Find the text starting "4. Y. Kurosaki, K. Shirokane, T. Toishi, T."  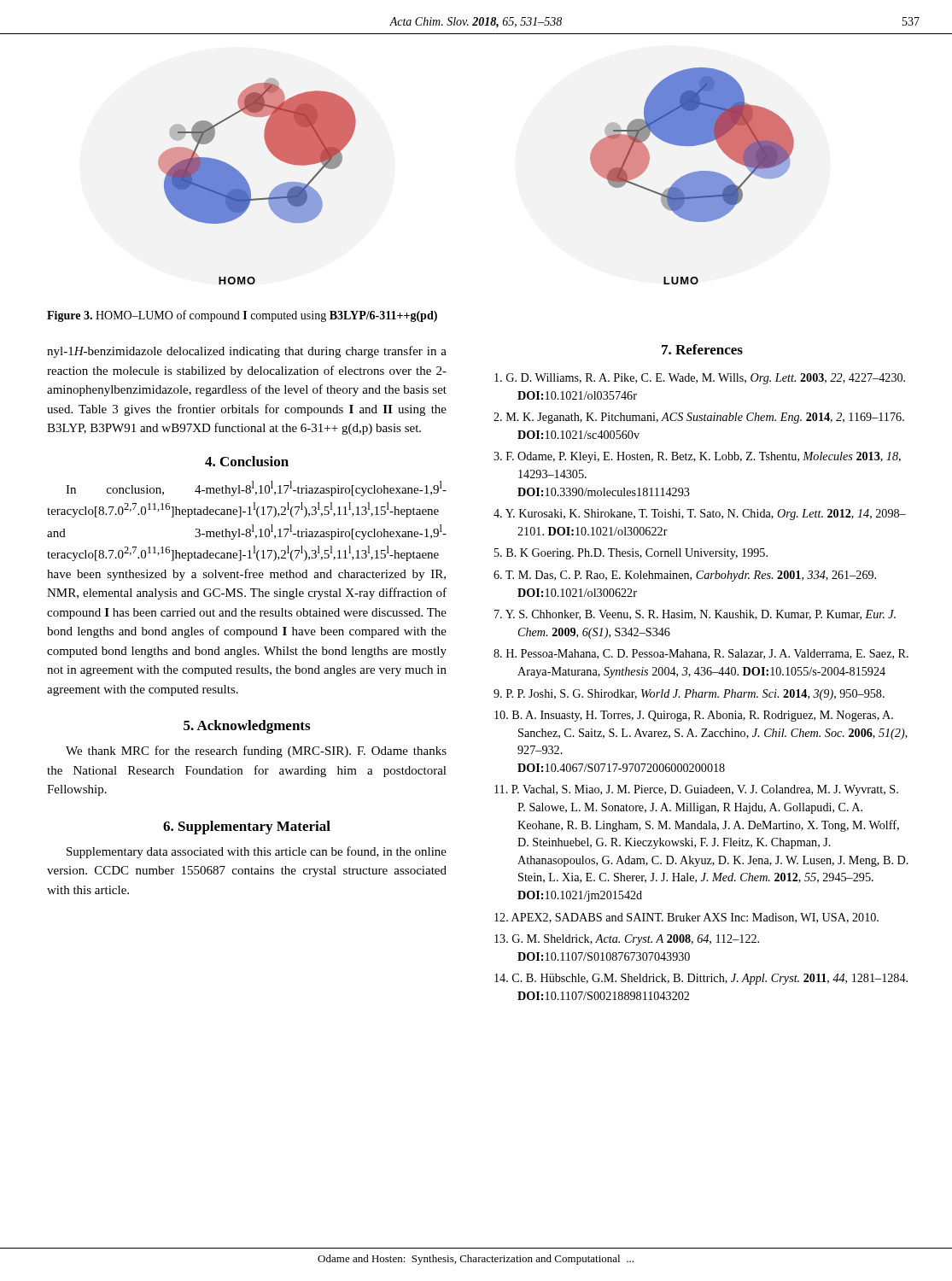[700, 522]
